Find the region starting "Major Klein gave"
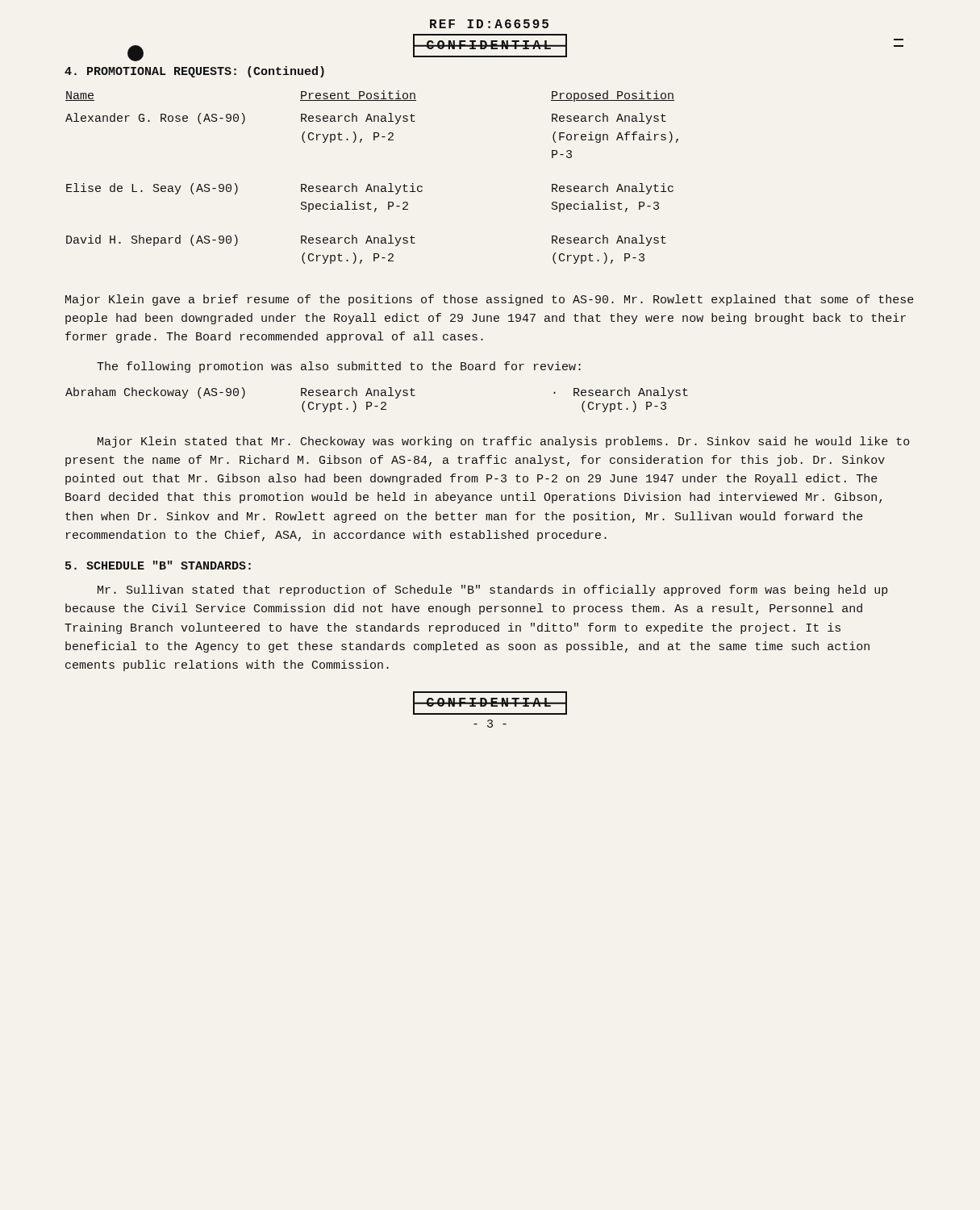Screen dimensions: 1210x980 click(x=489, y=319)
